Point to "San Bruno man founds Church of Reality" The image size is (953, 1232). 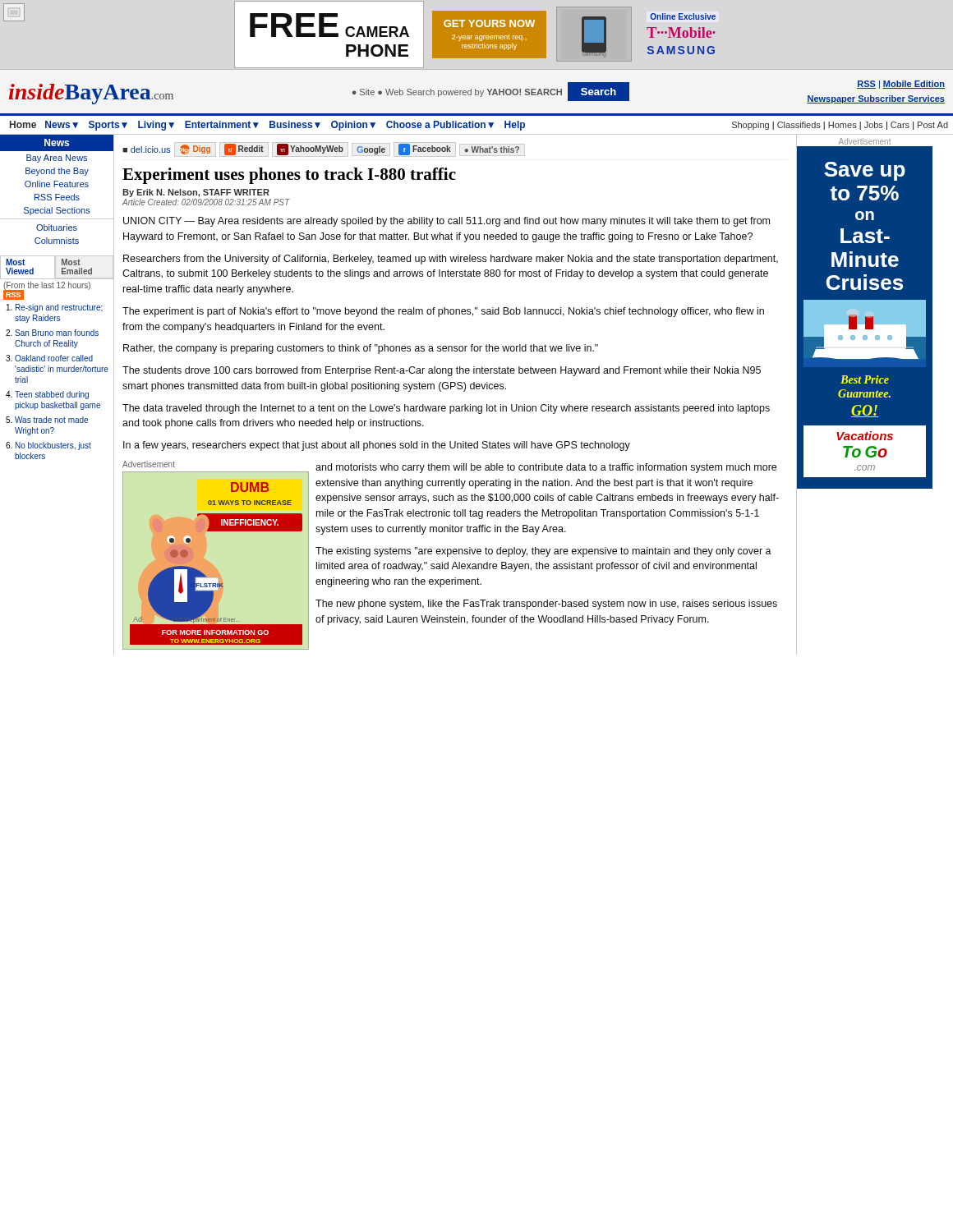tap(57, 338)
